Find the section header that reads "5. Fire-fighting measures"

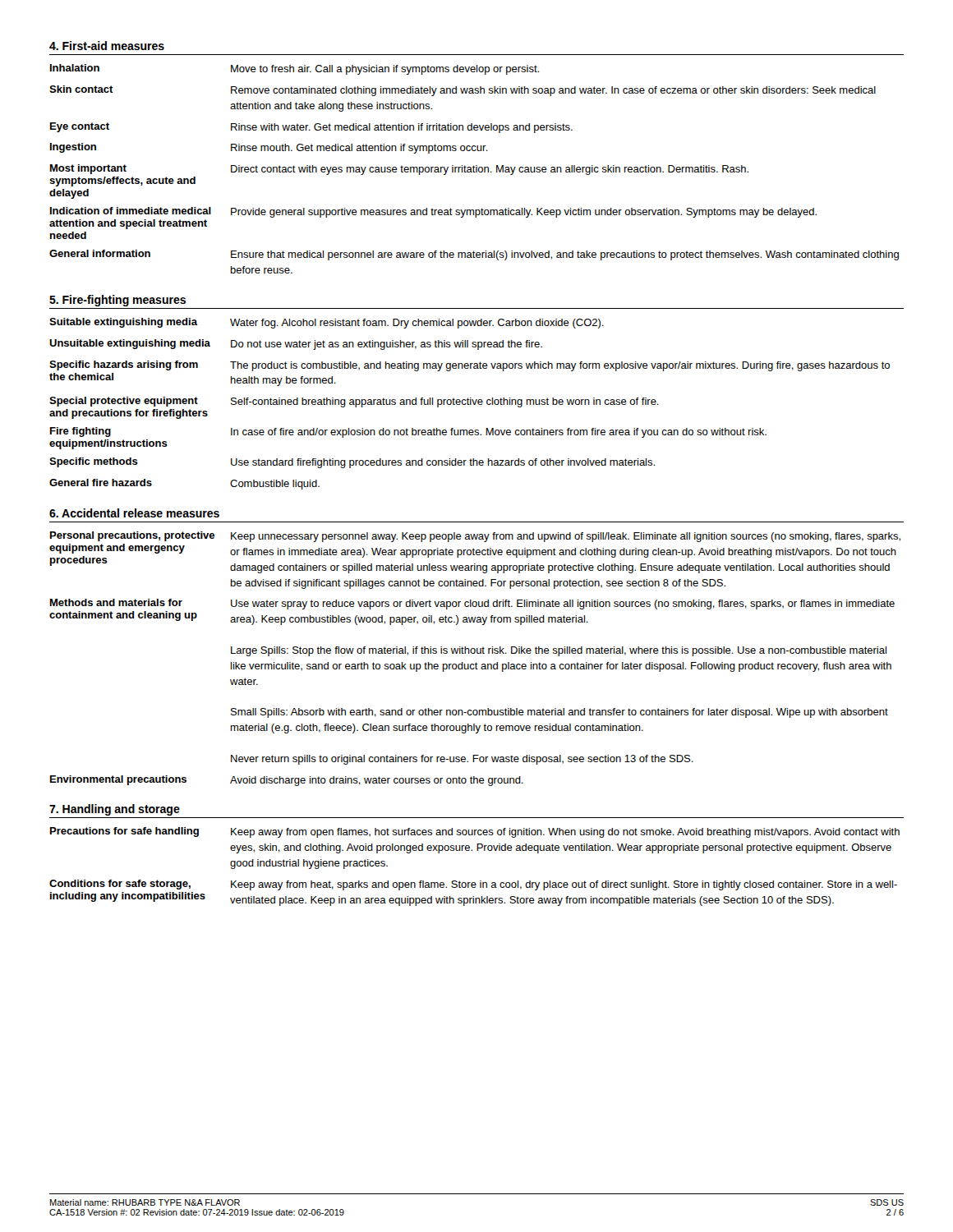[118, 300]
